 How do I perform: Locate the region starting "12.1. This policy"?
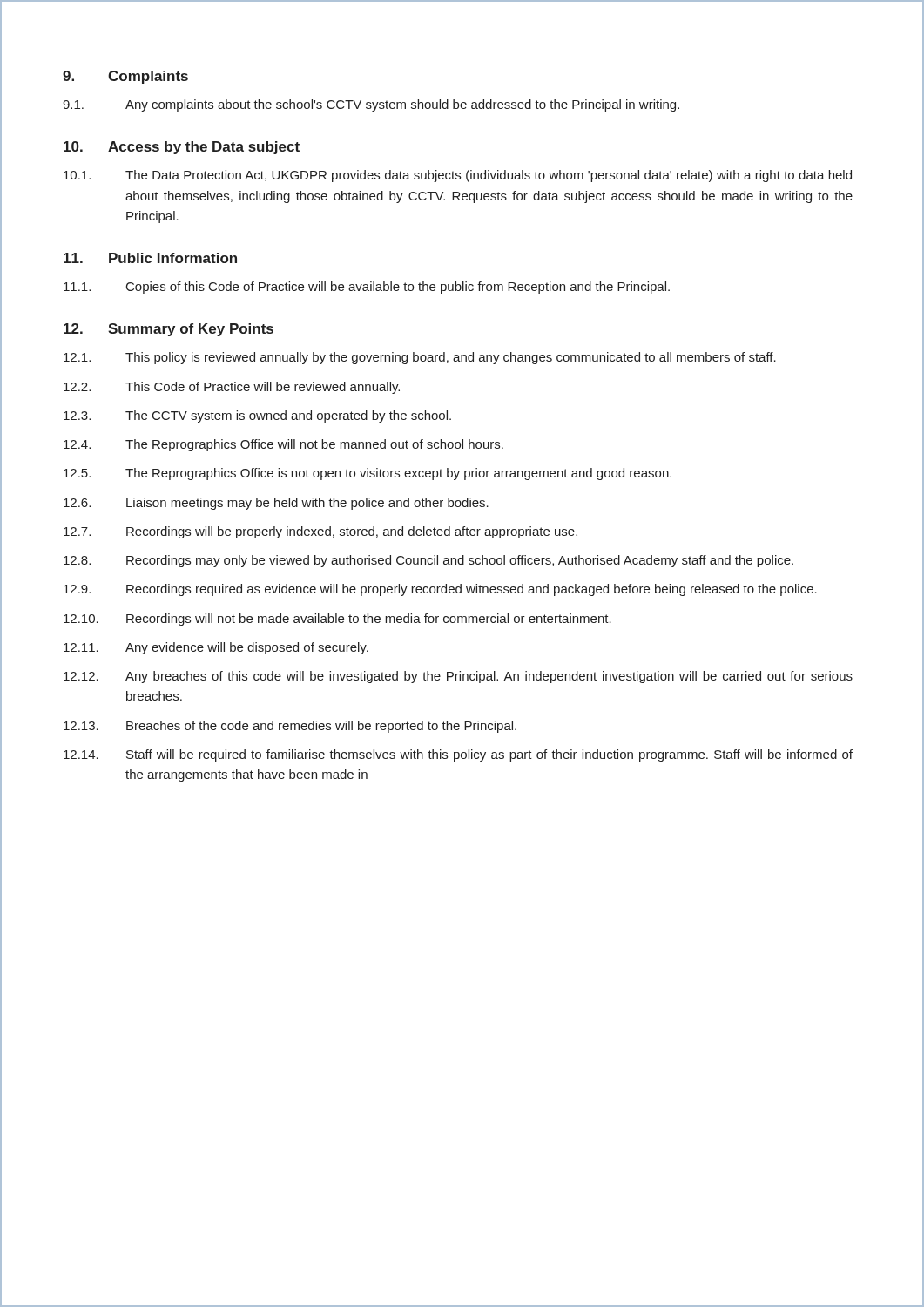[458, 357]
